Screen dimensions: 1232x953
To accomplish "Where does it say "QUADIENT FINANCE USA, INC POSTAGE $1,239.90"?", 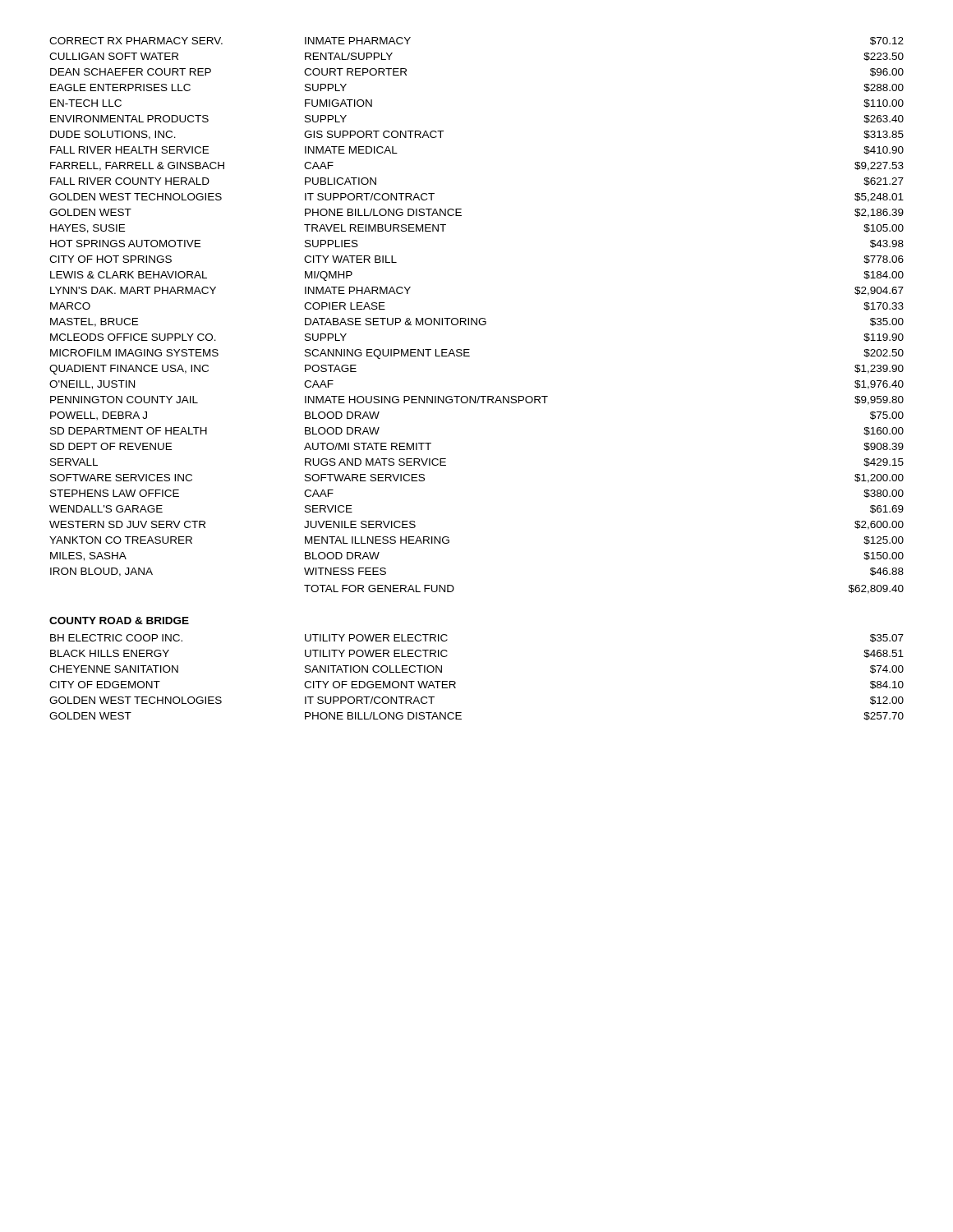I will coord(131,369).
